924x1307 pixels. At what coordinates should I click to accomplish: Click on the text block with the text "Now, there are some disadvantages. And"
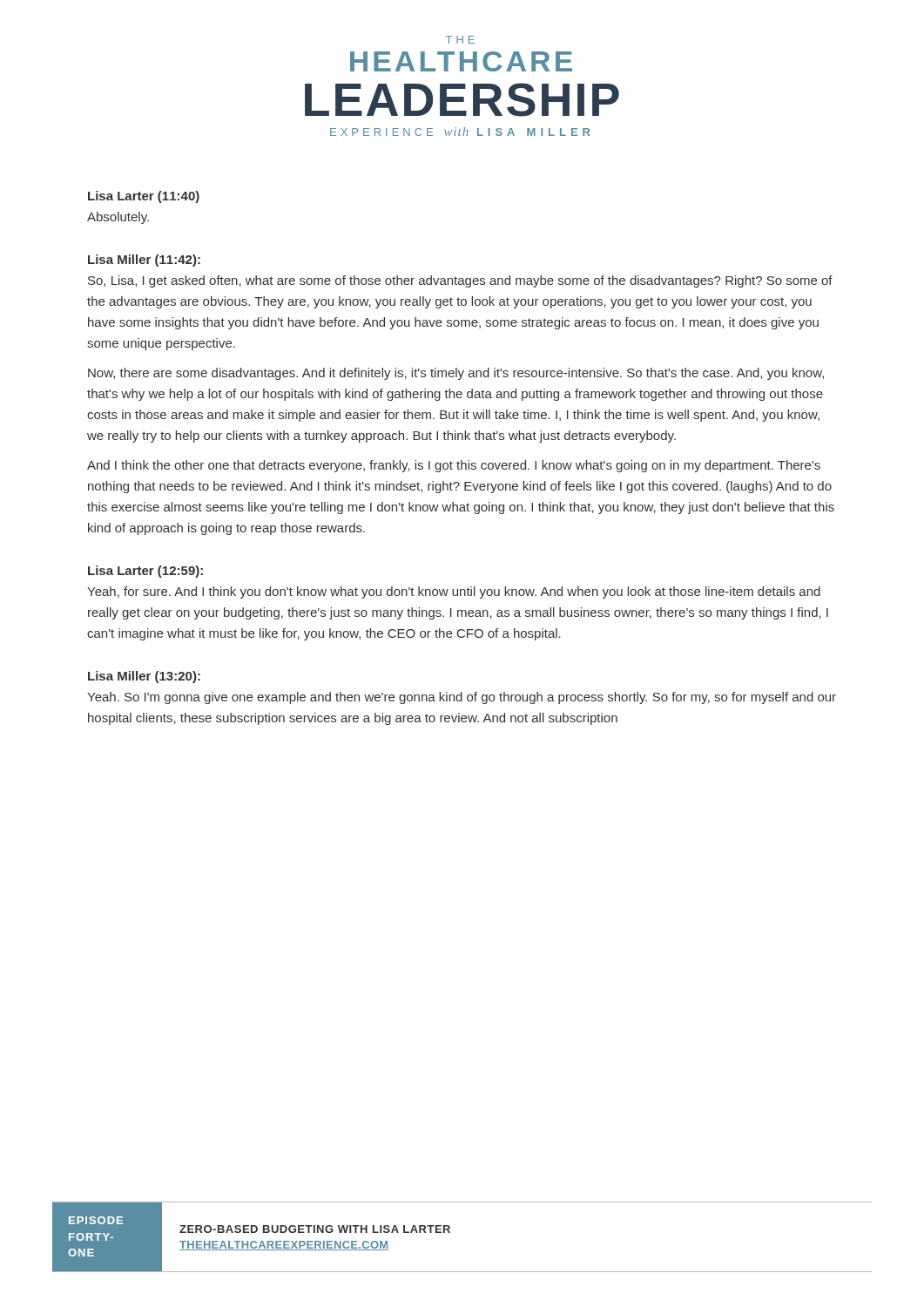click(456, 404)
